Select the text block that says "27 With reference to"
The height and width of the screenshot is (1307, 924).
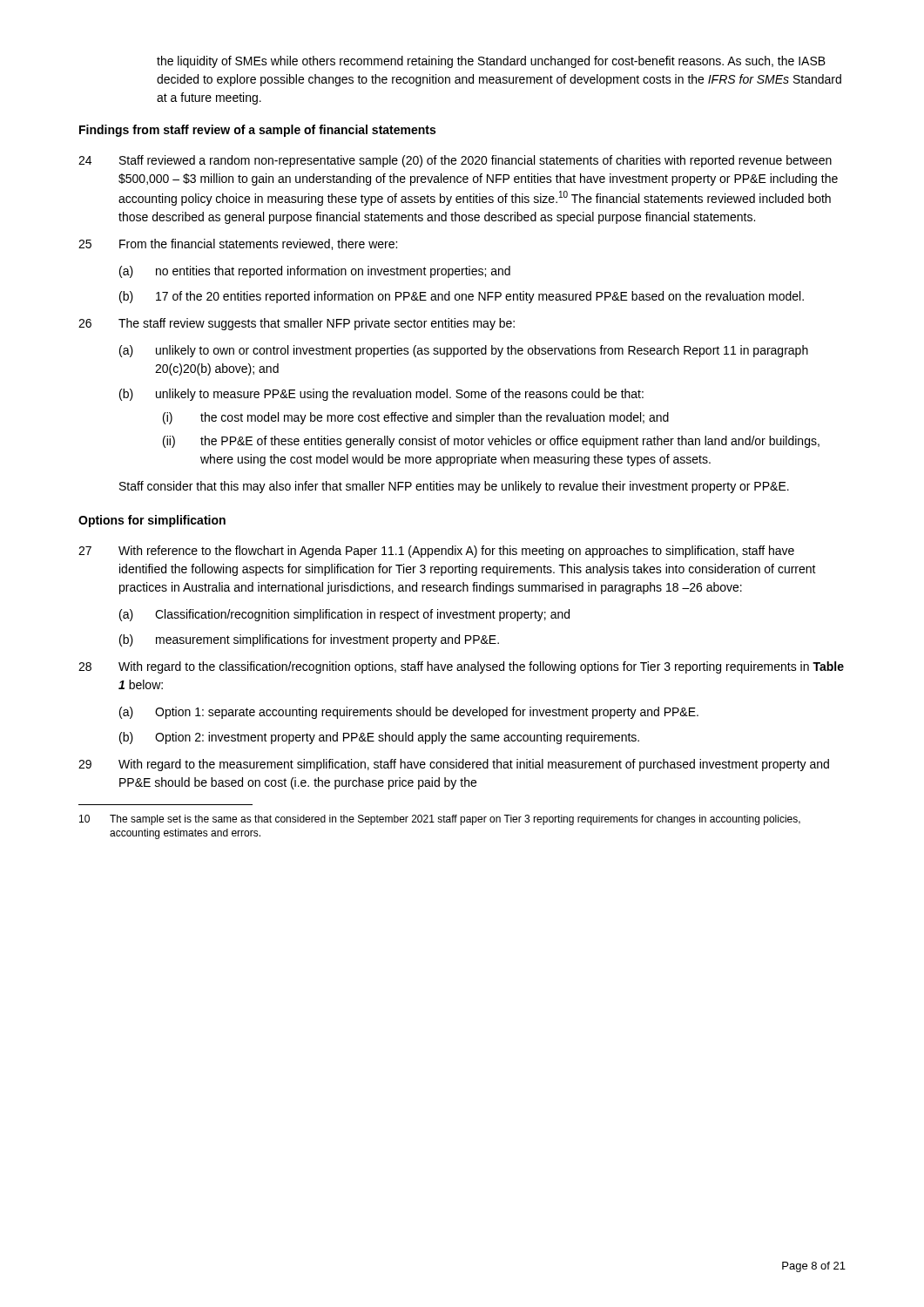pyautogui.click(x=462, y=569)
